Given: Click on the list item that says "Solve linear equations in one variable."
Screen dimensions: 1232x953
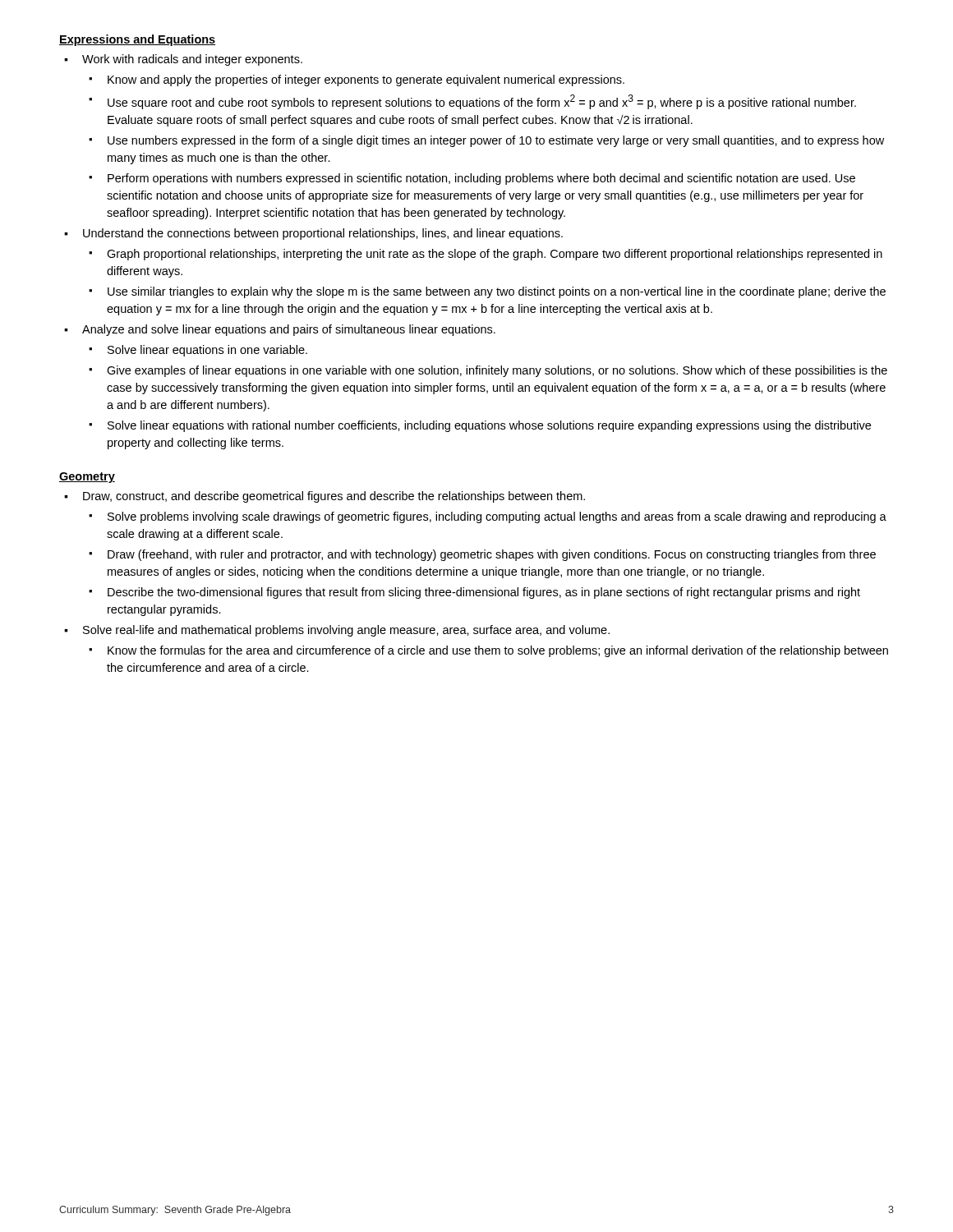Looking at the screenshot, I should pyautogui.click(x=207, y=350).
